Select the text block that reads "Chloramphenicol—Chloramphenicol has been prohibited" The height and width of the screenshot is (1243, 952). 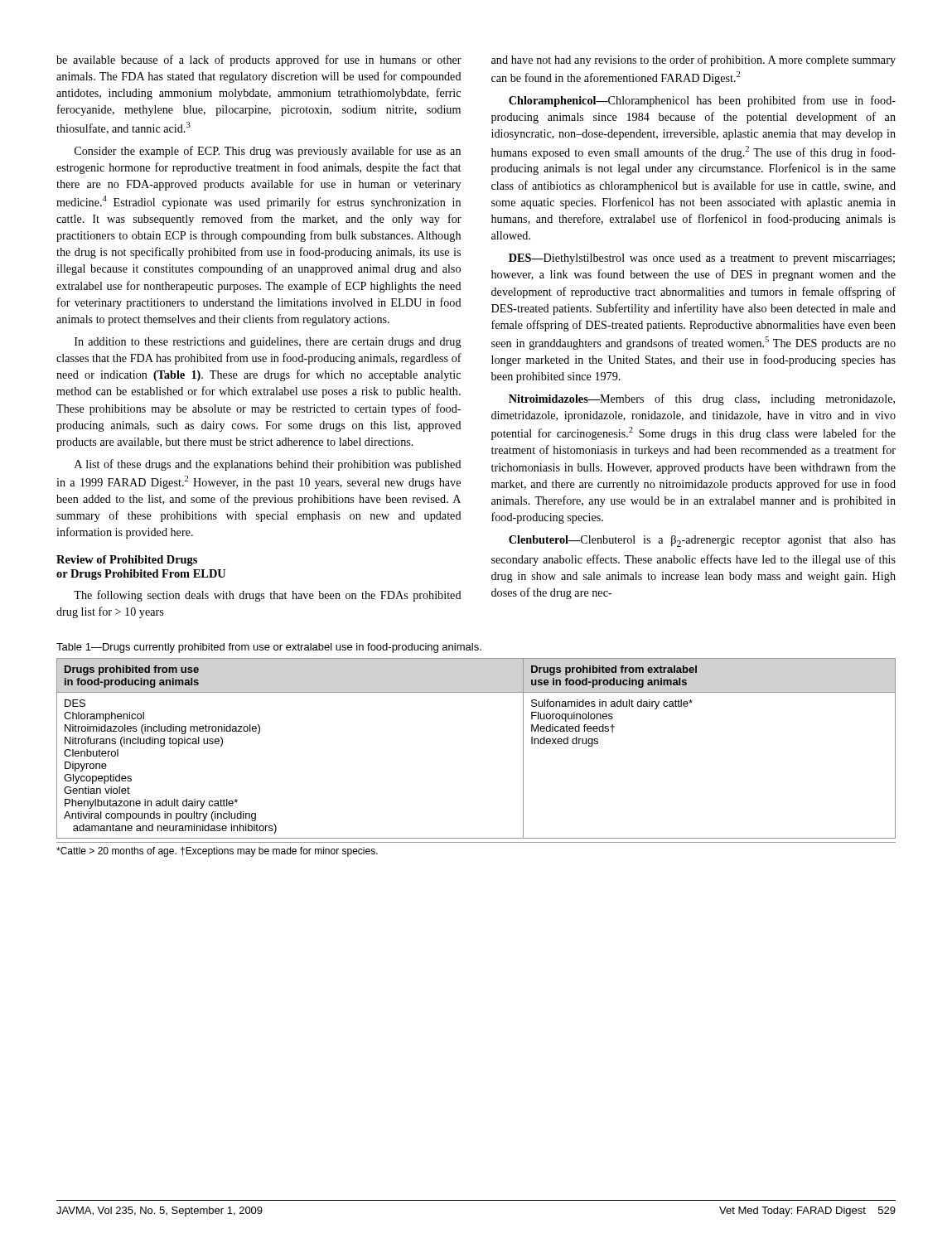(693, 168)
